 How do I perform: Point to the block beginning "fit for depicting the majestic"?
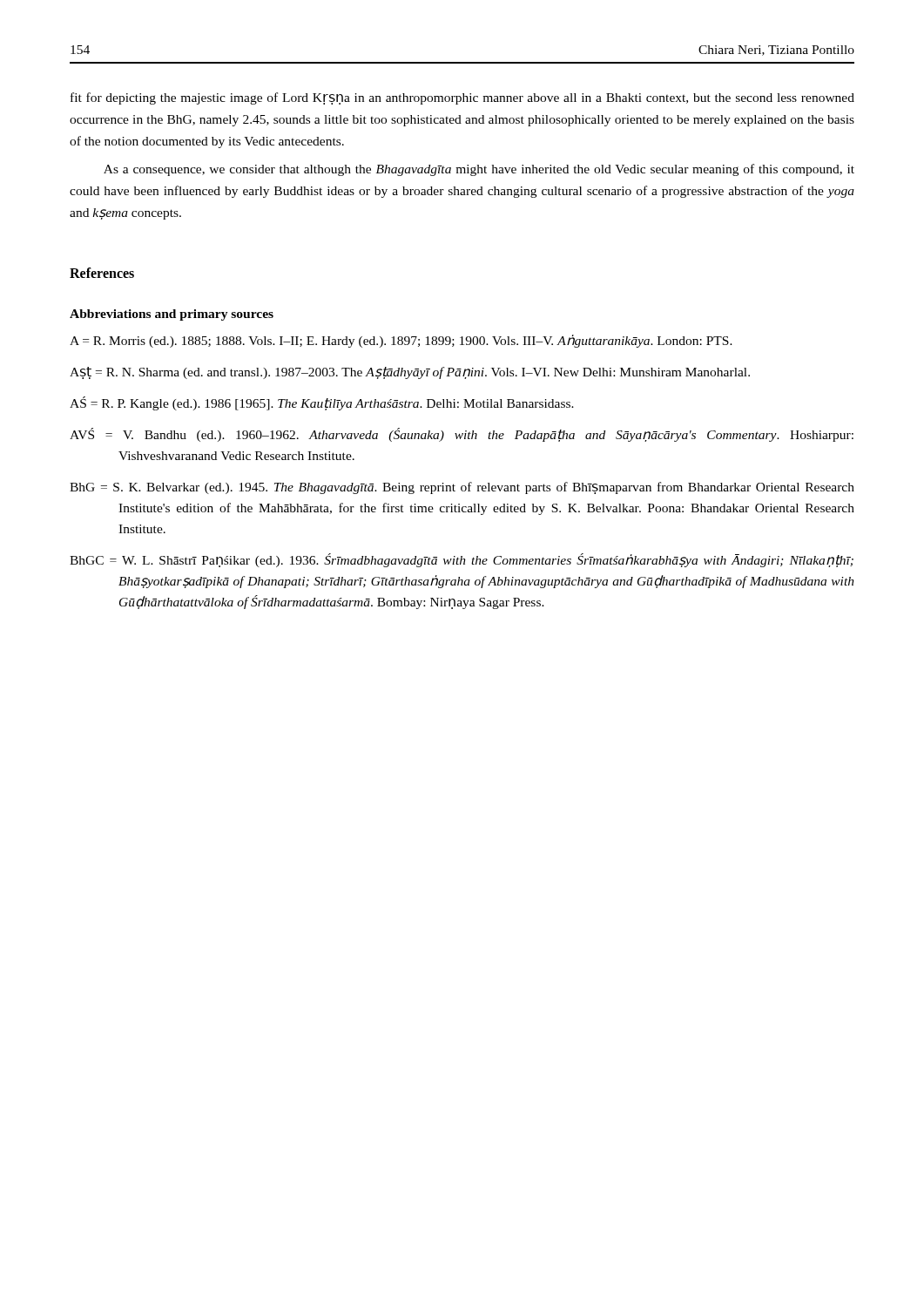(462, 155)
